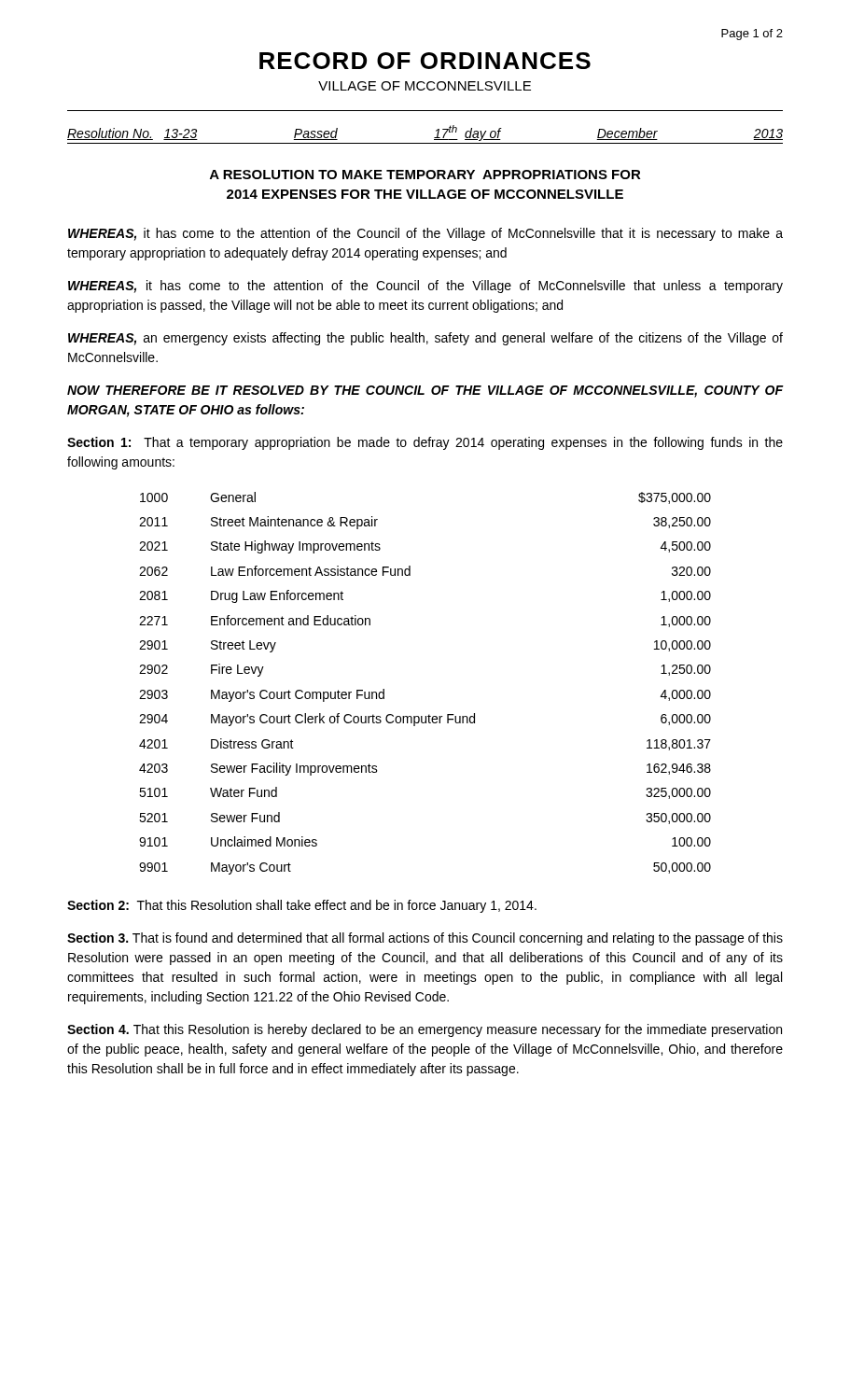Locate the table with the text "Unclaimed Monies"
This screenshot has height=1400, width=850.
(425, 682)
